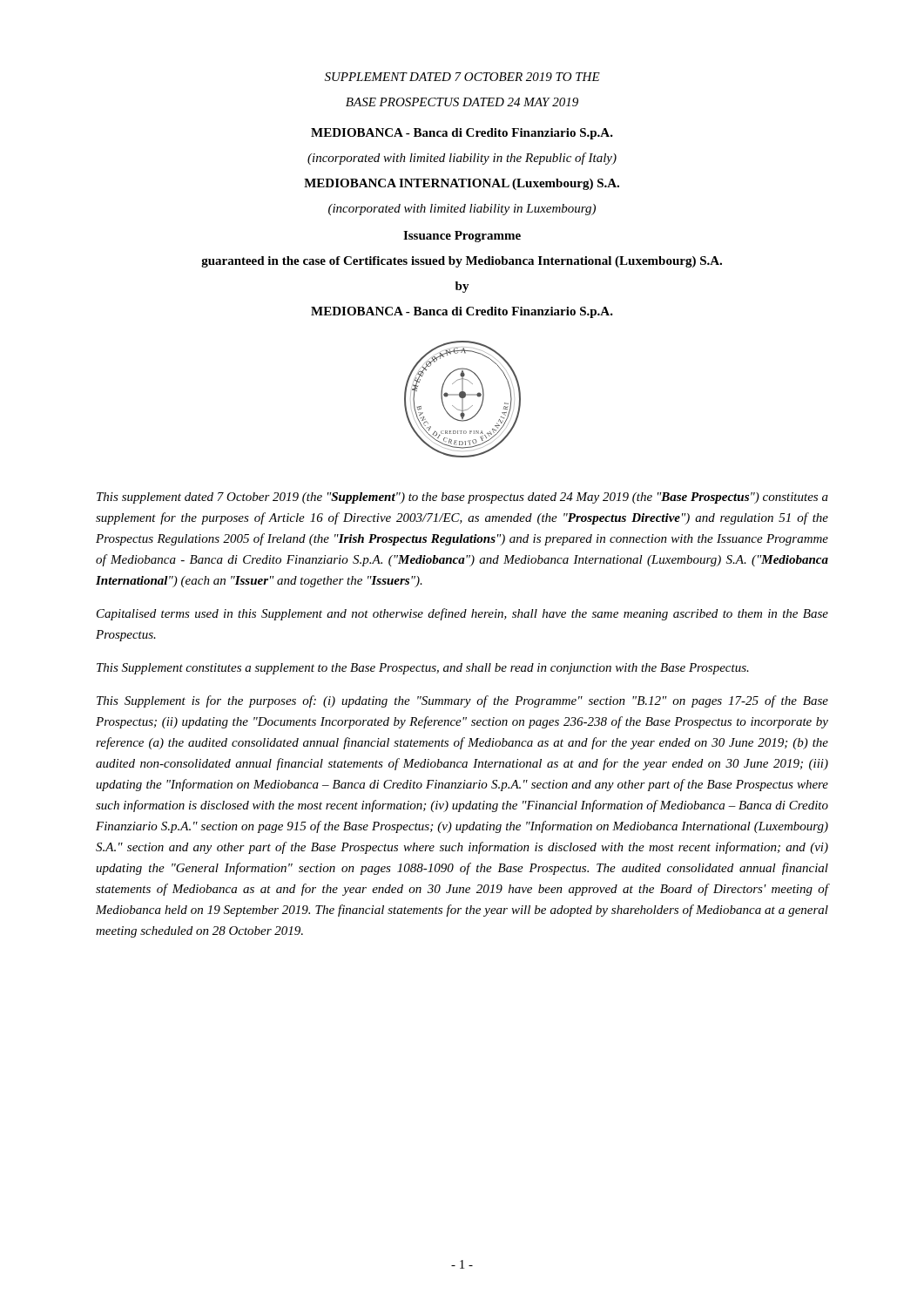The image size is (924, 1307).
Task: Click the logo
Action: coord(462,401)
